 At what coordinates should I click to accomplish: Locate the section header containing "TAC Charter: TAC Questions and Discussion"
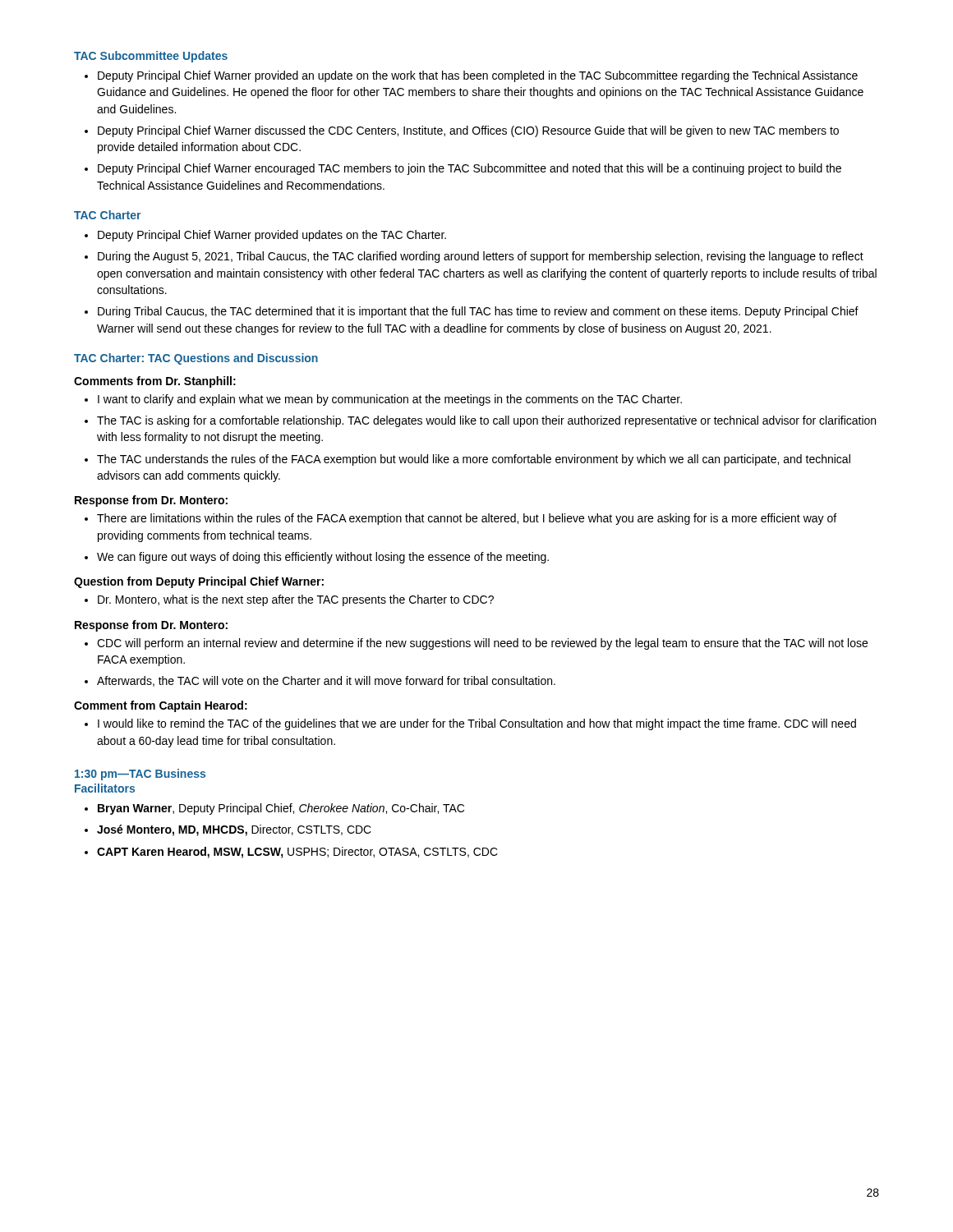(x=196, y=358)
